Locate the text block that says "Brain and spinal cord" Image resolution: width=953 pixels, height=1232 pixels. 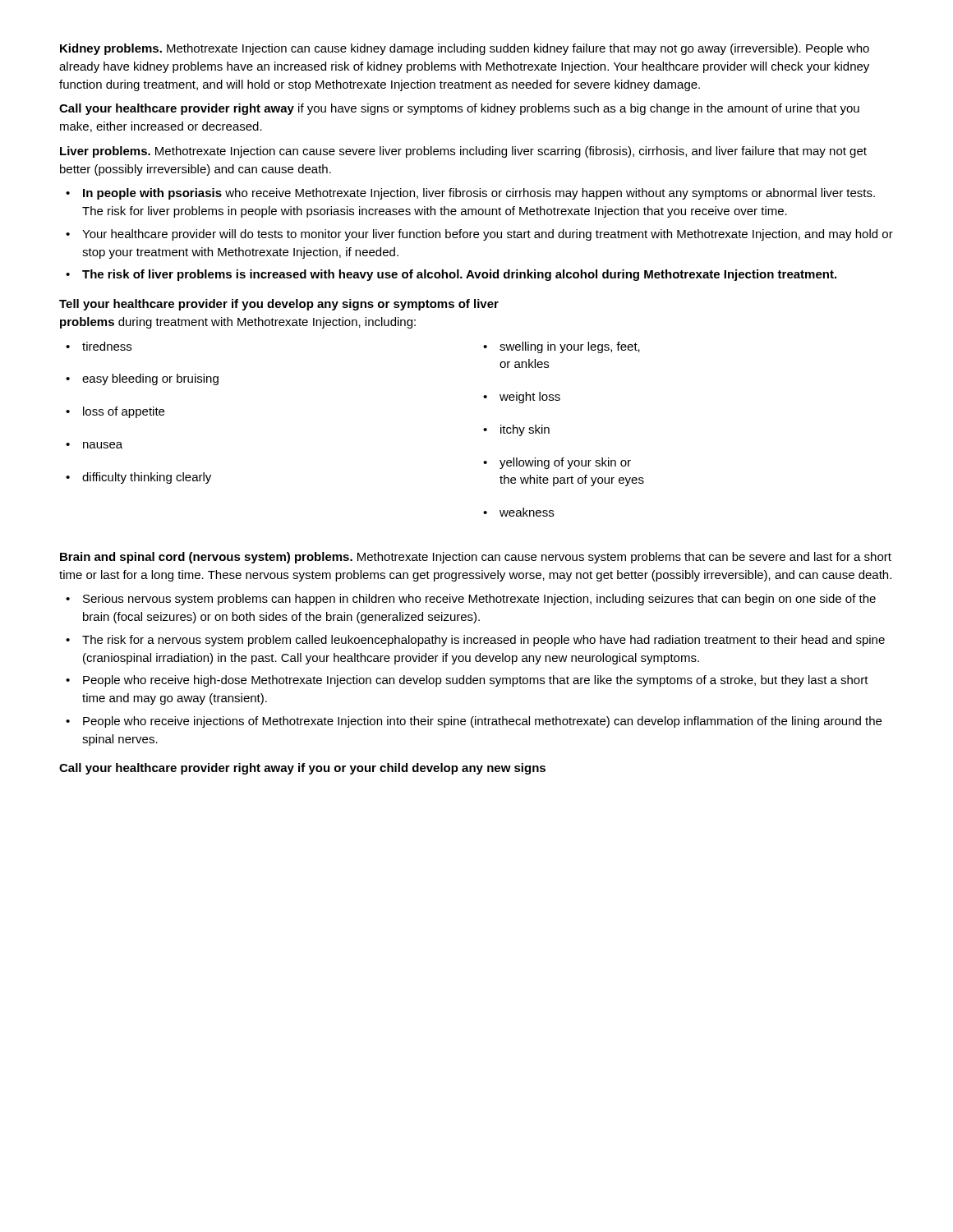pos(476,565)
